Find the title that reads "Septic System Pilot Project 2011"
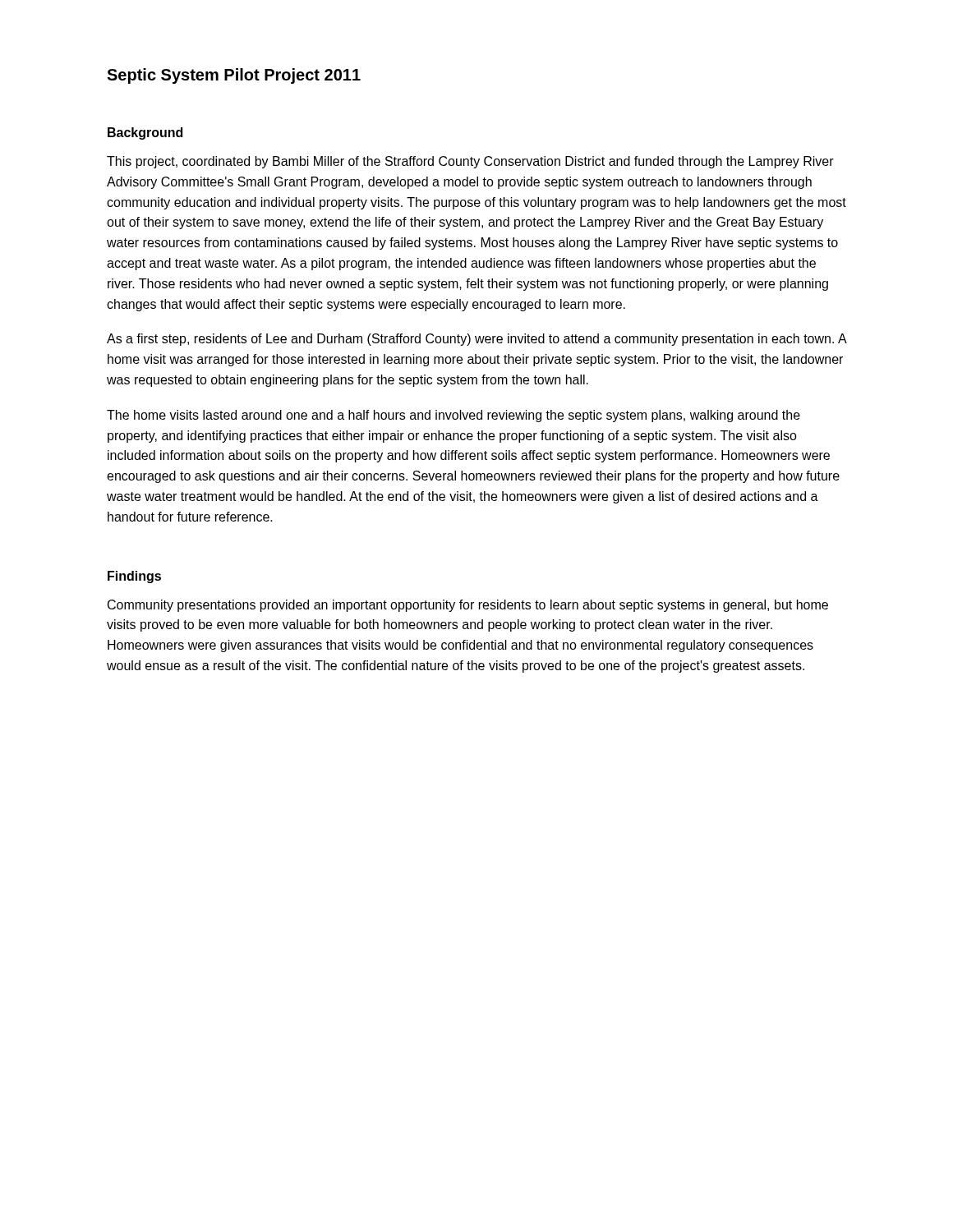Viewport: 953px width, 1232px height. click(234, 75)
